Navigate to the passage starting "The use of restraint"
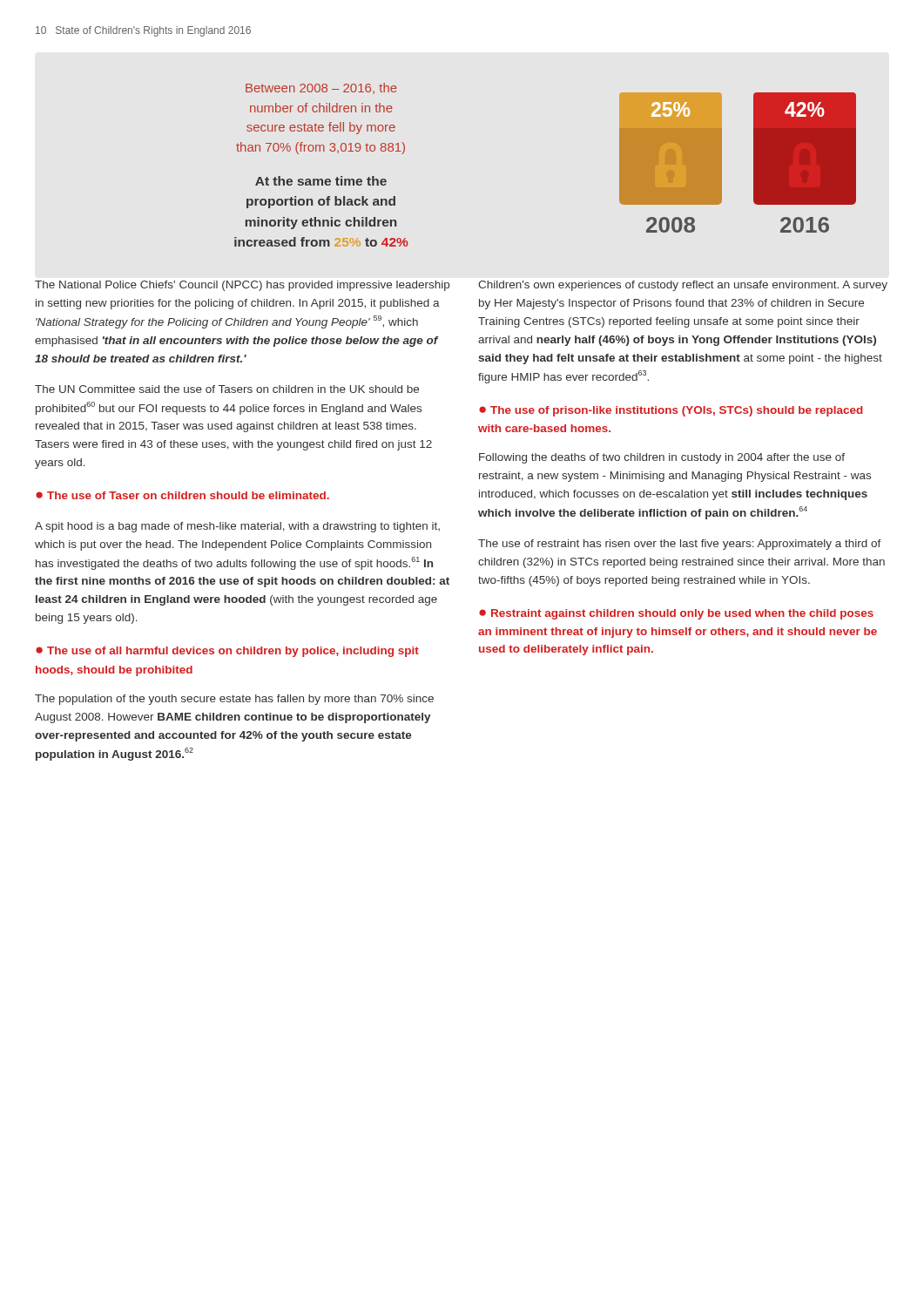 [682, 561]
